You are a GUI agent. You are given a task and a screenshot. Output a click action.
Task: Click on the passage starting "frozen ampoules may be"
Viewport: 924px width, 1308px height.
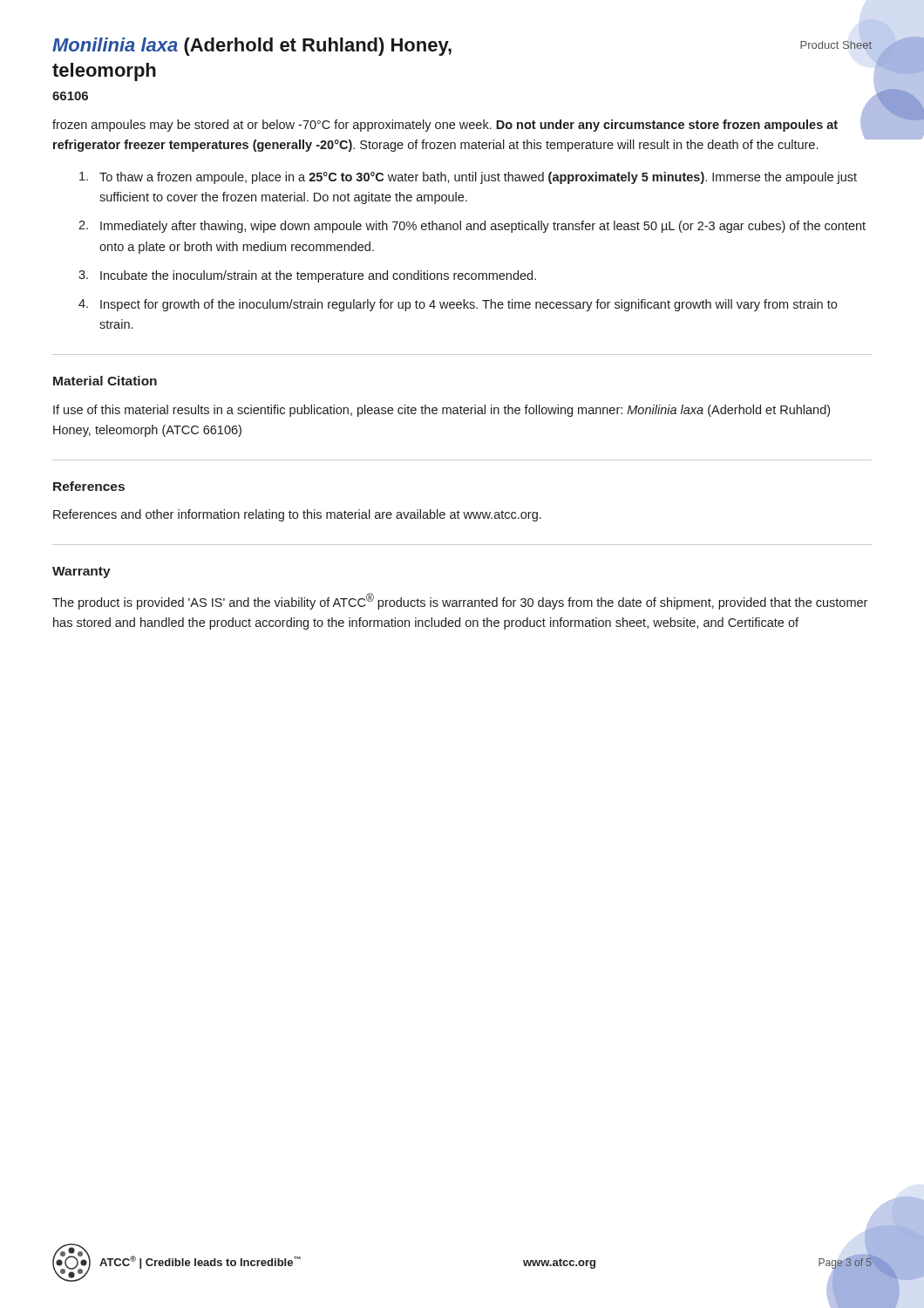[445, 135]
